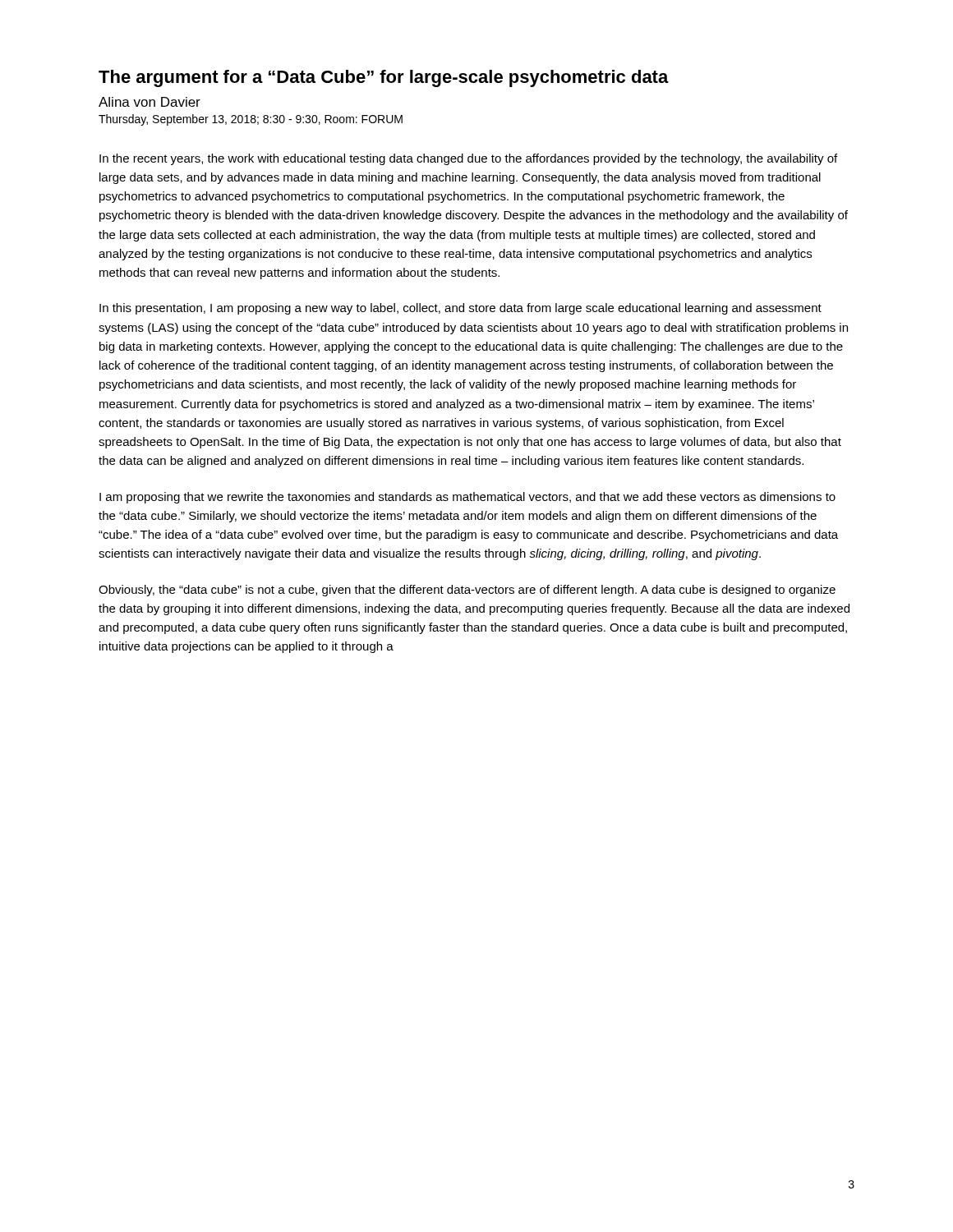The height and width of the screenshot is (1232, 953).
Task: Navigate to the region starting "Alina von Davier"
Action: pyautogui.click(x=150, y=102)
